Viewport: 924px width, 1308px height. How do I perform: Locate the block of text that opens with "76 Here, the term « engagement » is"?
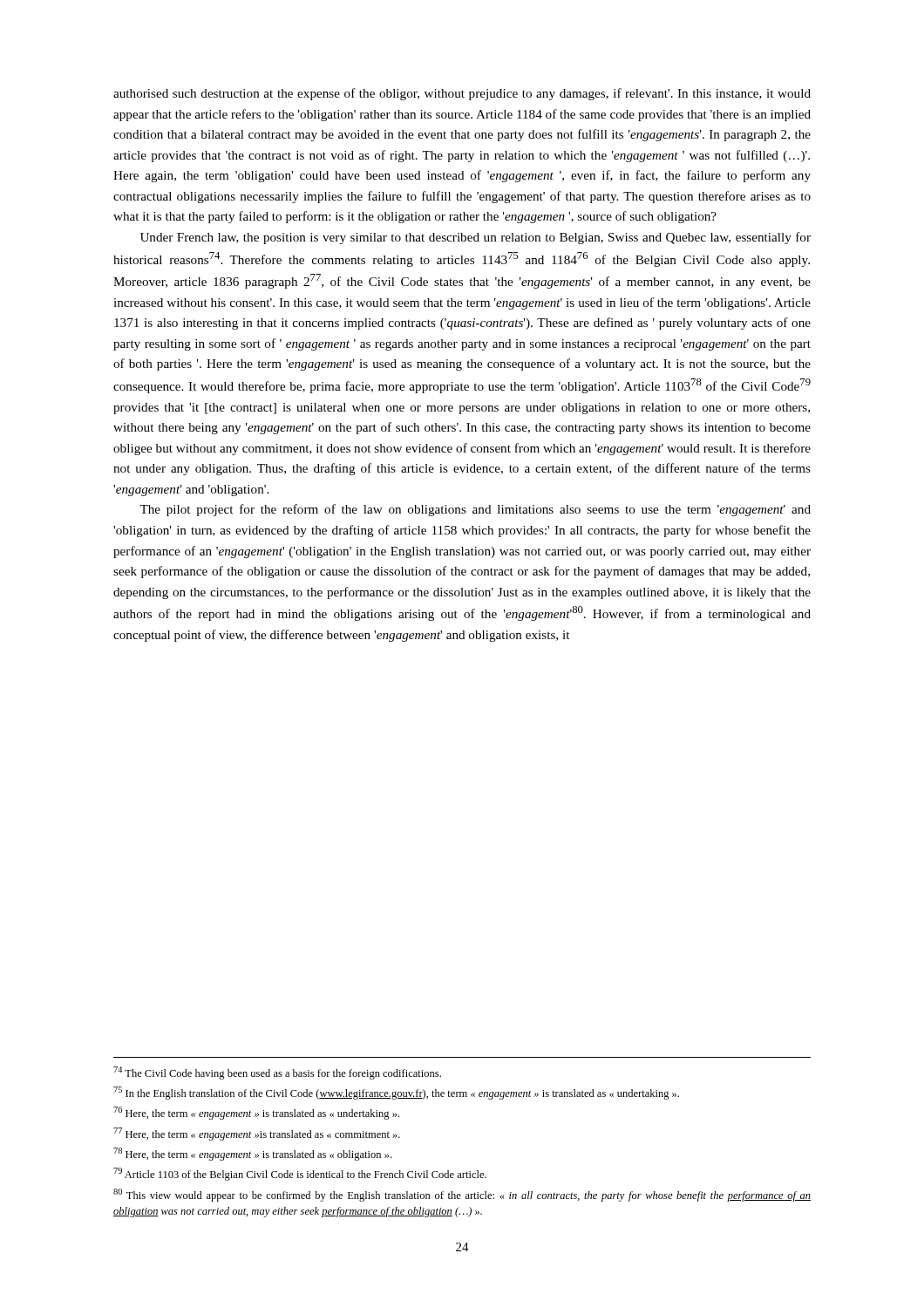click(257, 1113)
